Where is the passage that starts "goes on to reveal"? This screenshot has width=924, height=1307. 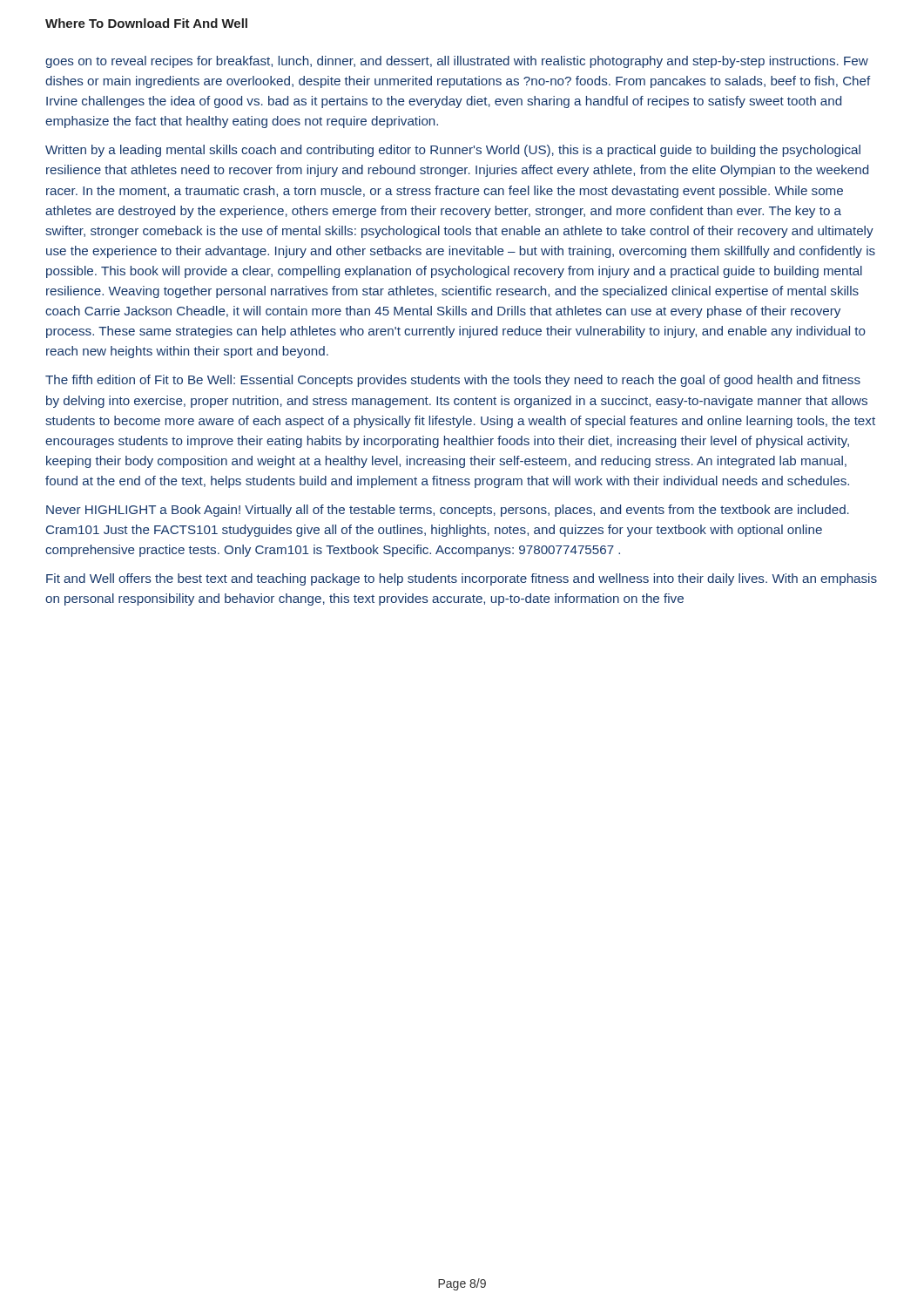[x=458, y=91]
